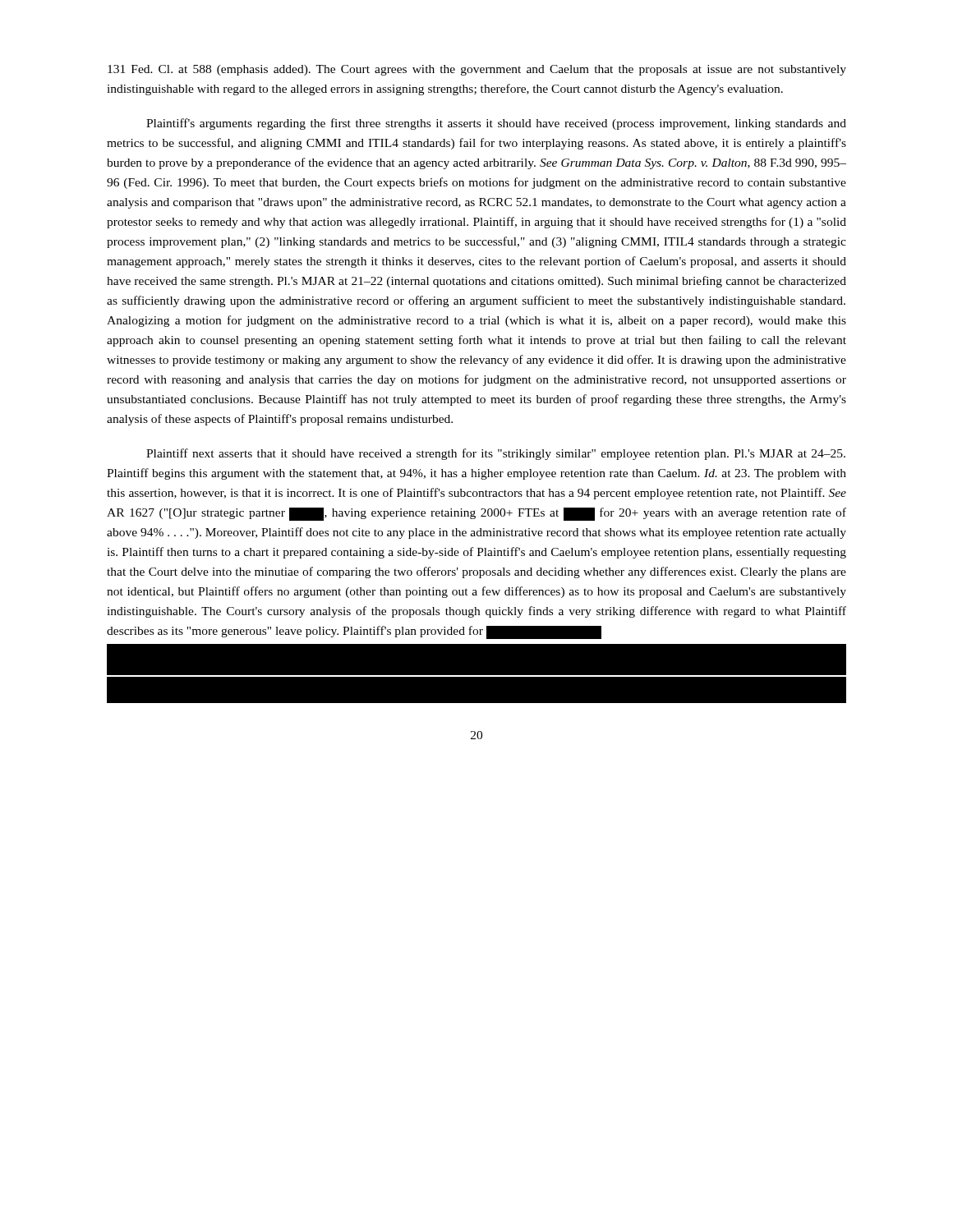Point to the text block starting "Plaintiff next asserts that"
953x1232 pixels.
[476, 575]
